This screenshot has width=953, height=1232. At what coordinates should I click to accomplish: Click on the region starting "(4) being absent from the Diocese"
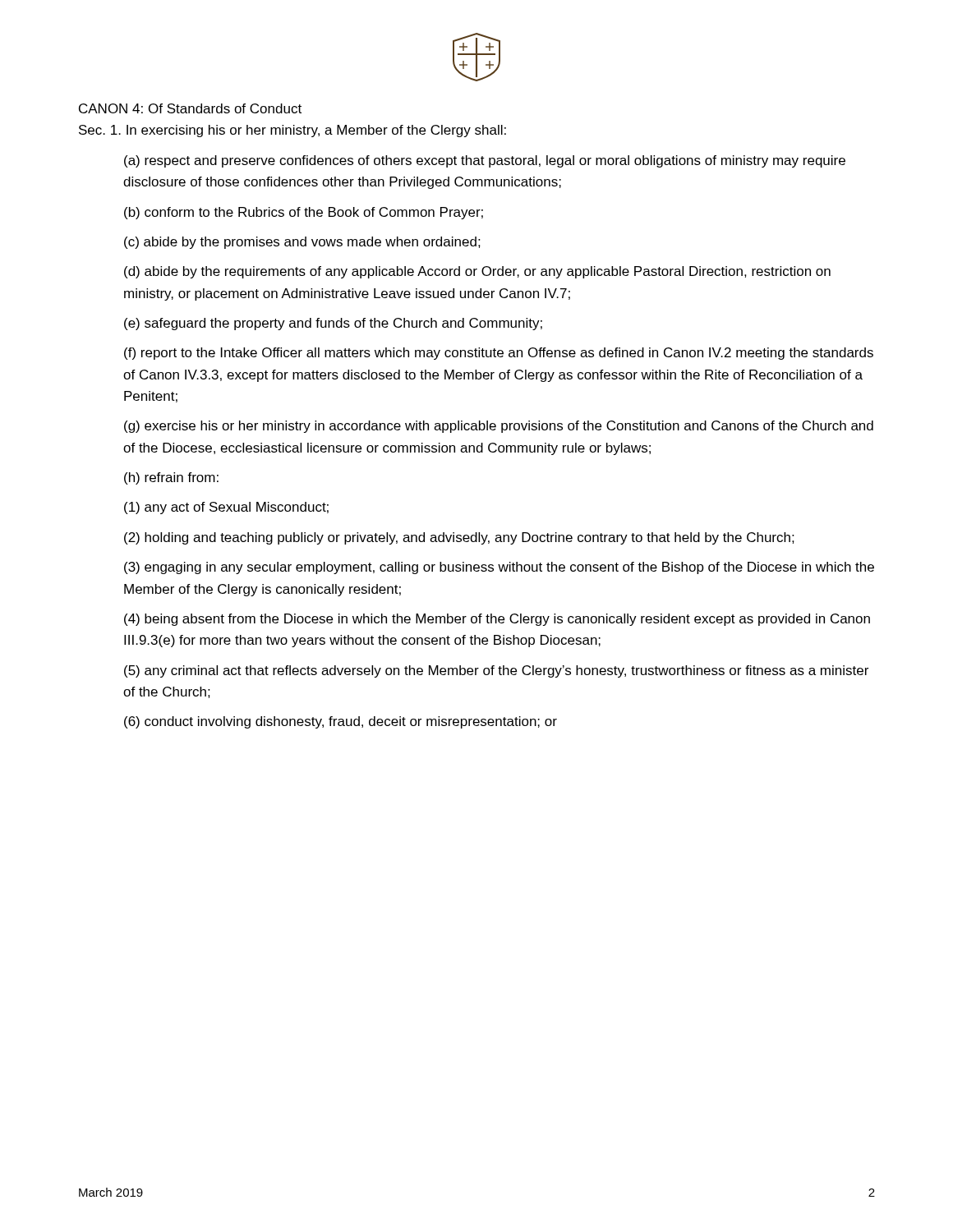(499, 630)
